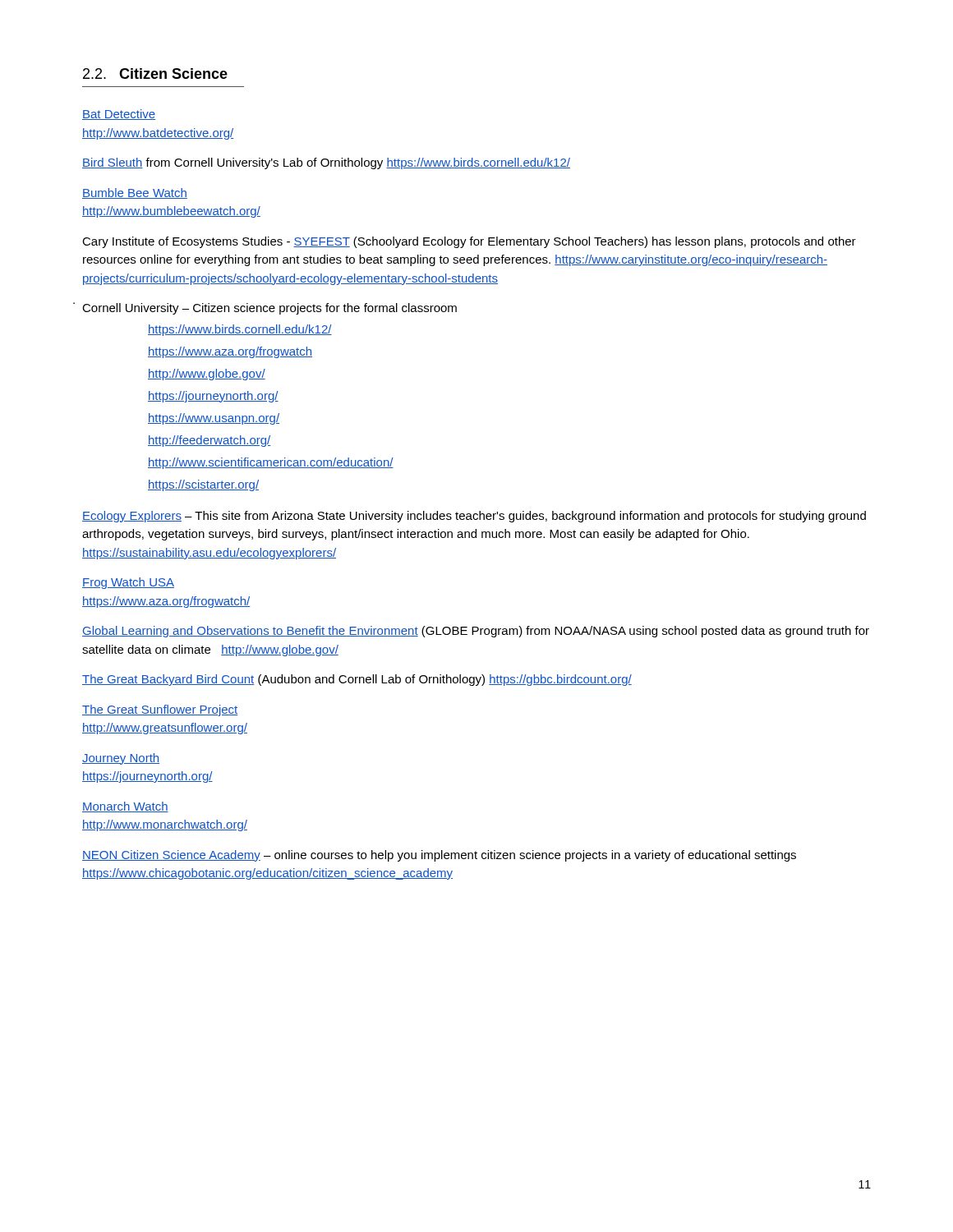This screenshot has width=953, height=1232.
Task: Point to "Monarch Watch http://www.monarchwatch.org/"
Action: coord(165,815)
